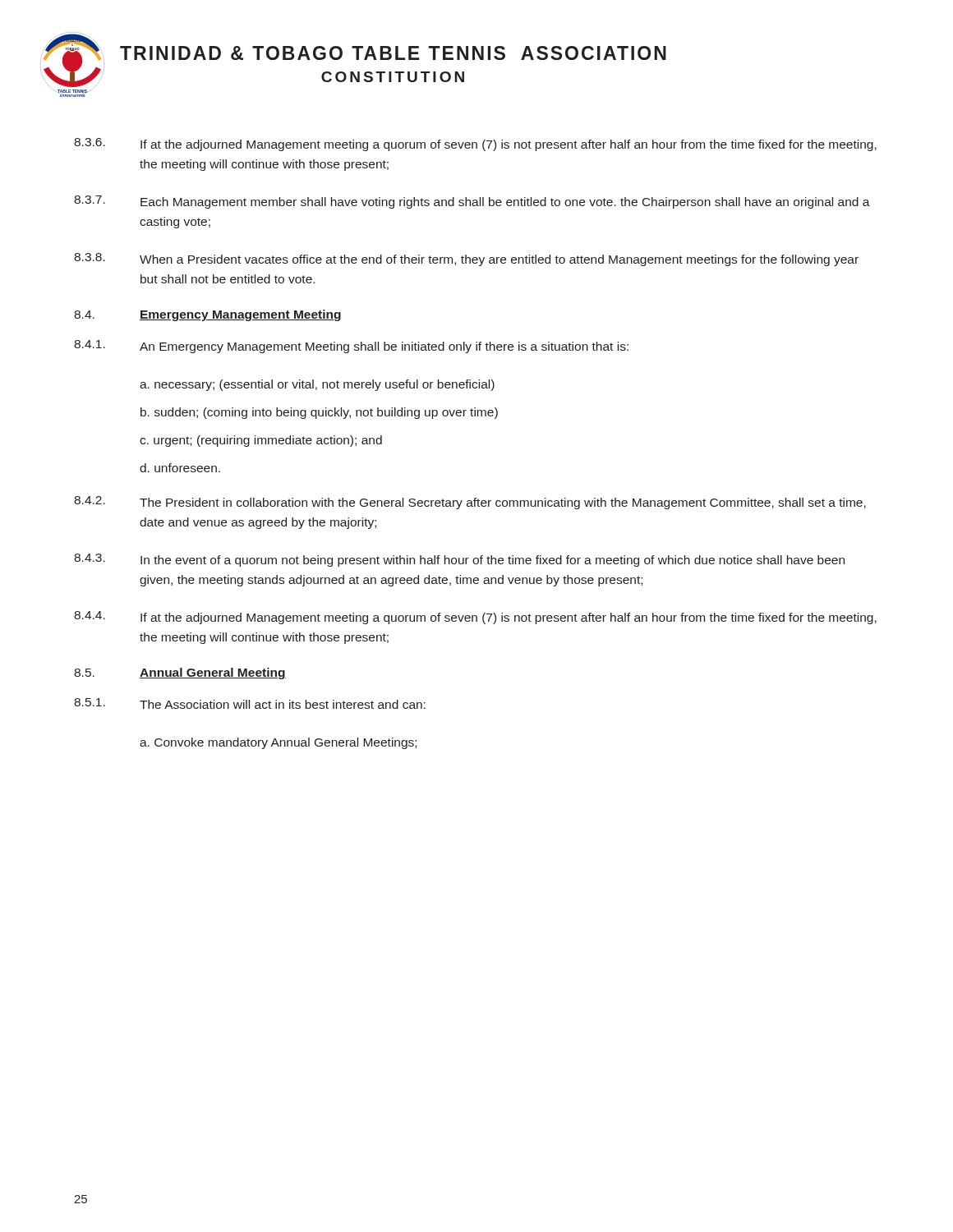Point to the block beginning "8.5.1. The Association will act in its"
This screenshot has height=1232, width=953.
point(250,703)
